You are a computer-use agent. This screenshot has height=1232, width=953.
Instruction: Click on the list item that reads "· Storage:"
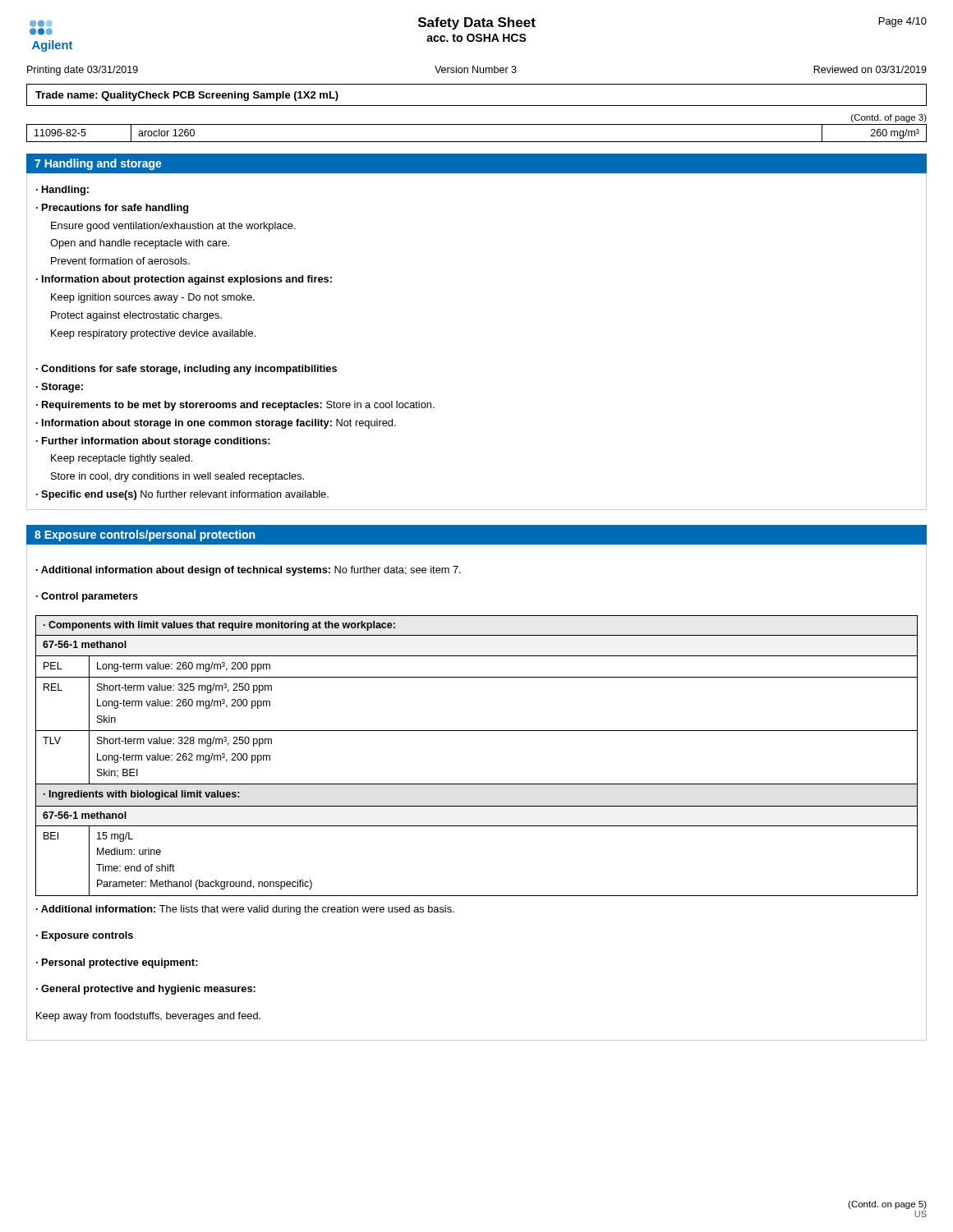60,386
